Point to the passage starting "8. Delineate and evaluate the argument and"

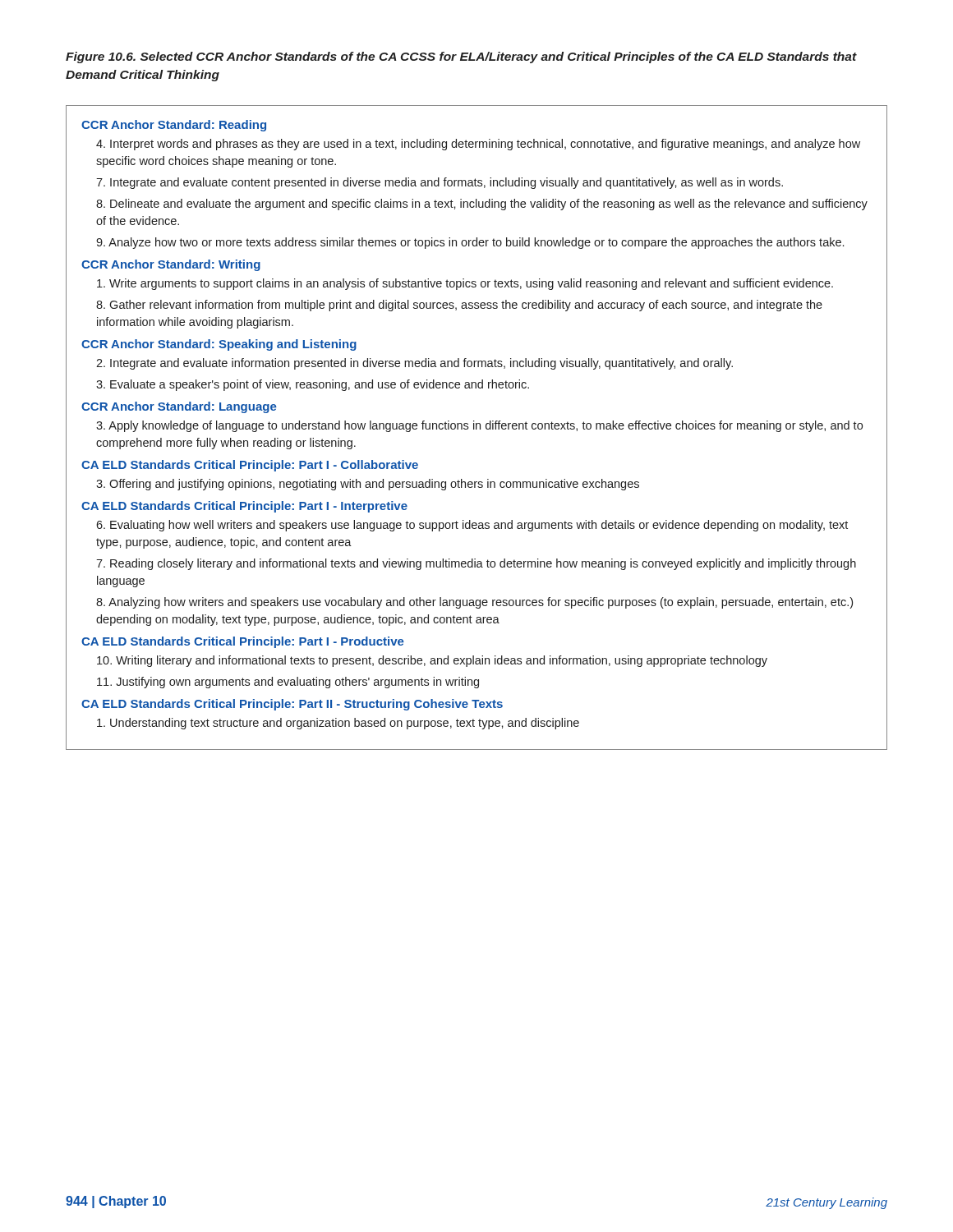tap(482, 212)
